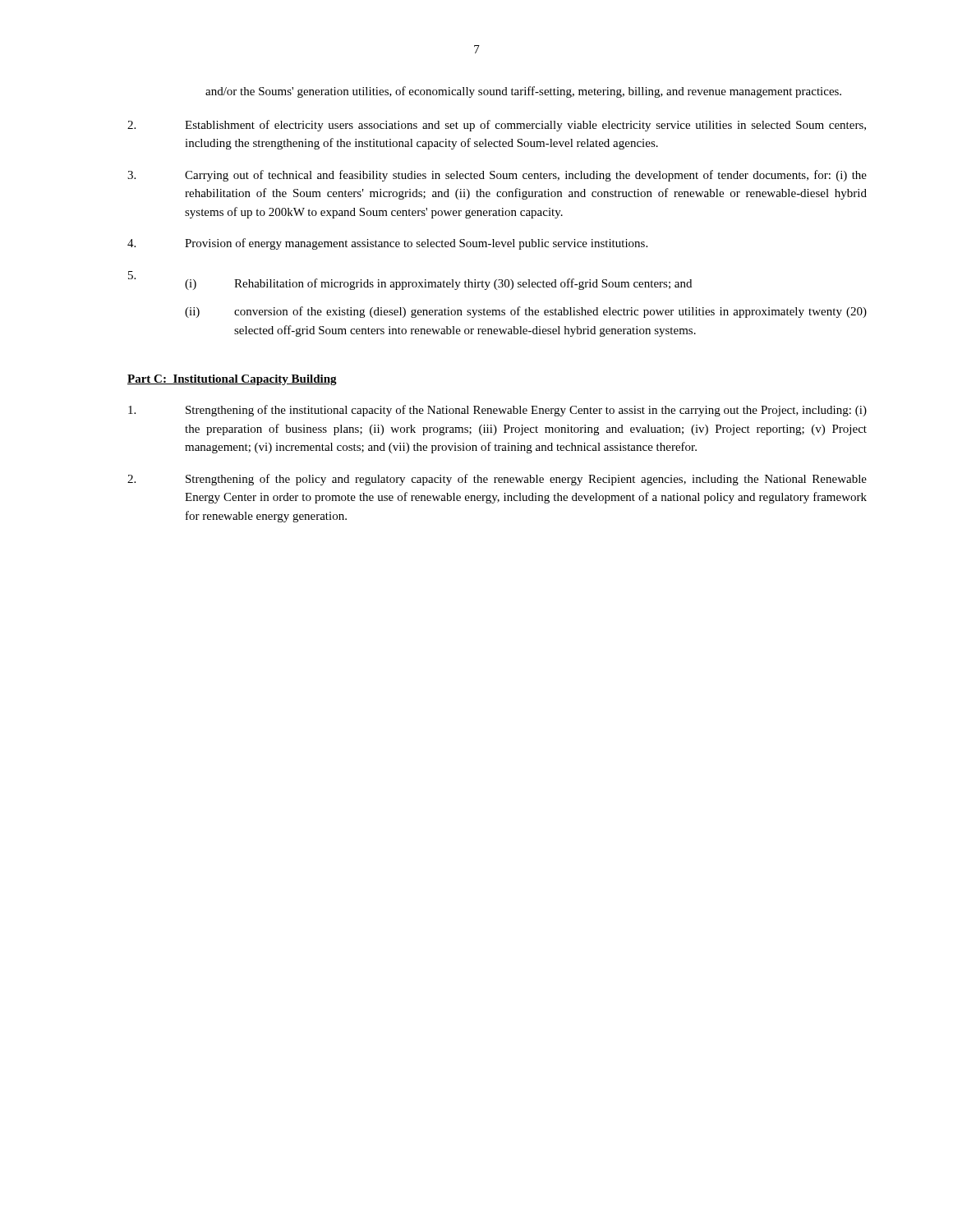Image resolution: width=953 pixels, height=1232 pixels.
Task: Locate the list item with the text "Strengthening of the institutional capacity"
Action: click(497, 428)
